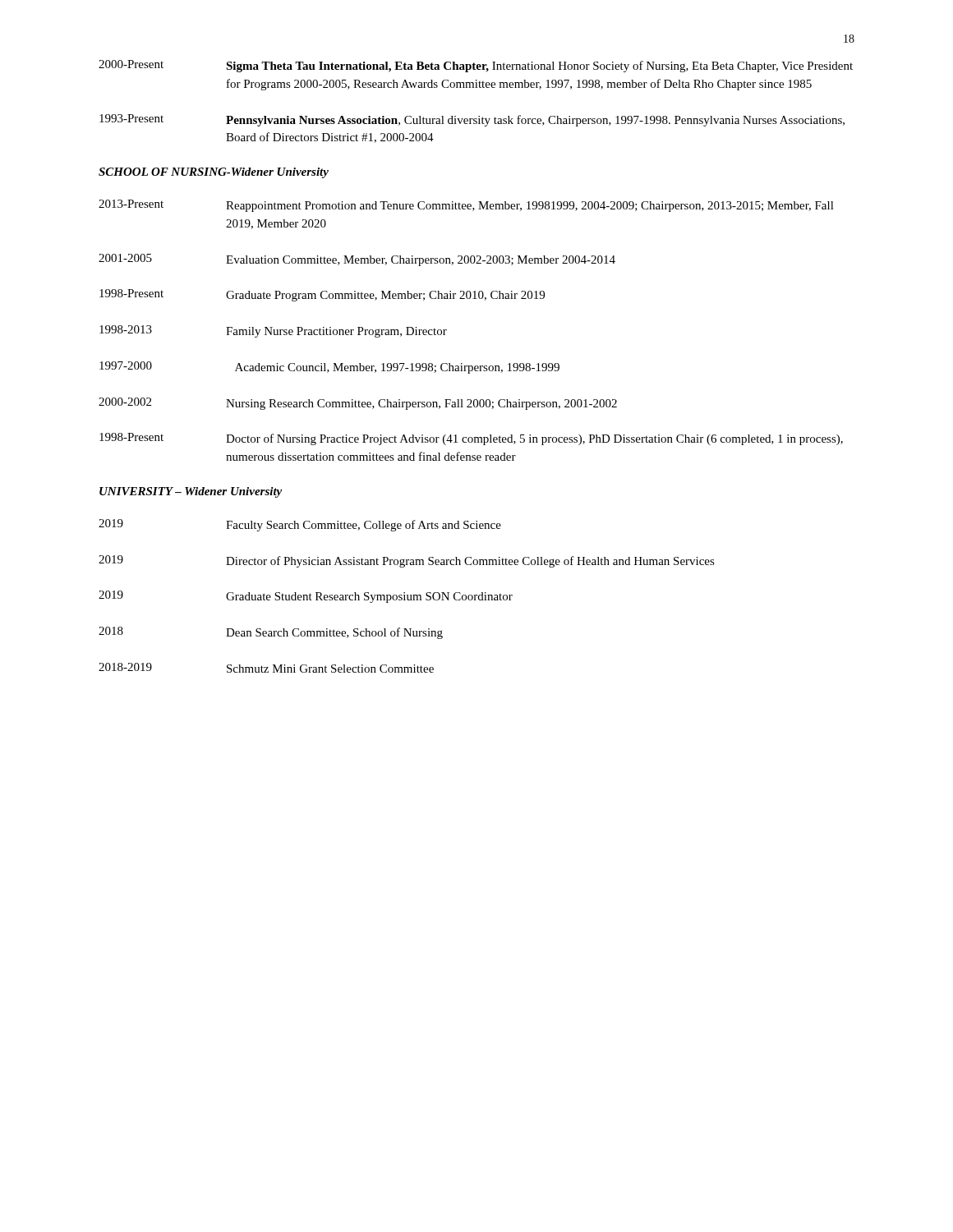This screenshot has width=953, height=1232.
Task: Find the region starting "1998-2013 Family Nurse Practitioner Program, Director"
Action: [273, 331]
